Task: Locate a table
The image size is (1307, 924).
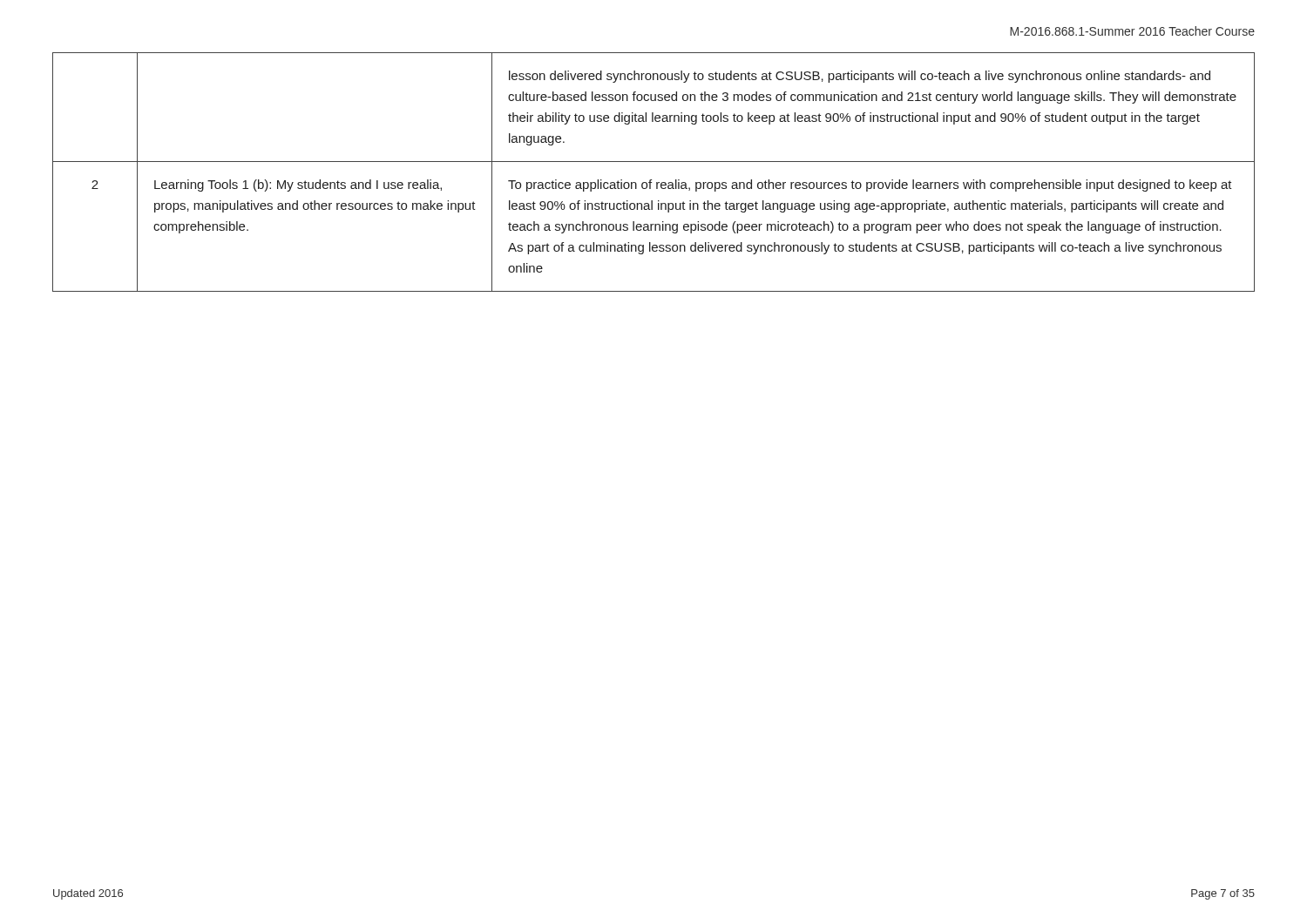Action: point(654,458)
